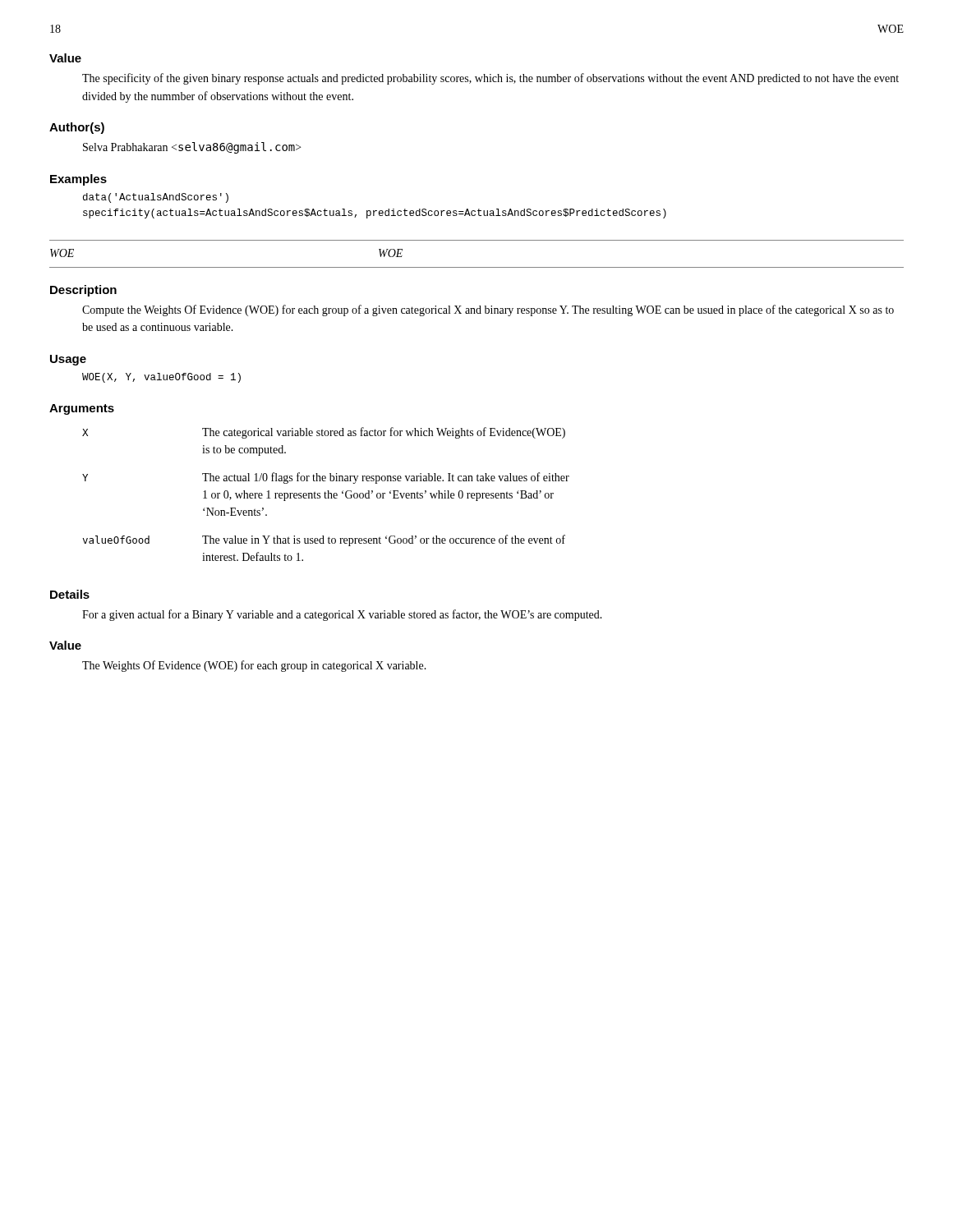The height and width of the screenshot is (1232, 953).
Task: Navigate to the passage starting "Selva Prabhakaran"
Action: pyautogui.click(x=192, y=147)
